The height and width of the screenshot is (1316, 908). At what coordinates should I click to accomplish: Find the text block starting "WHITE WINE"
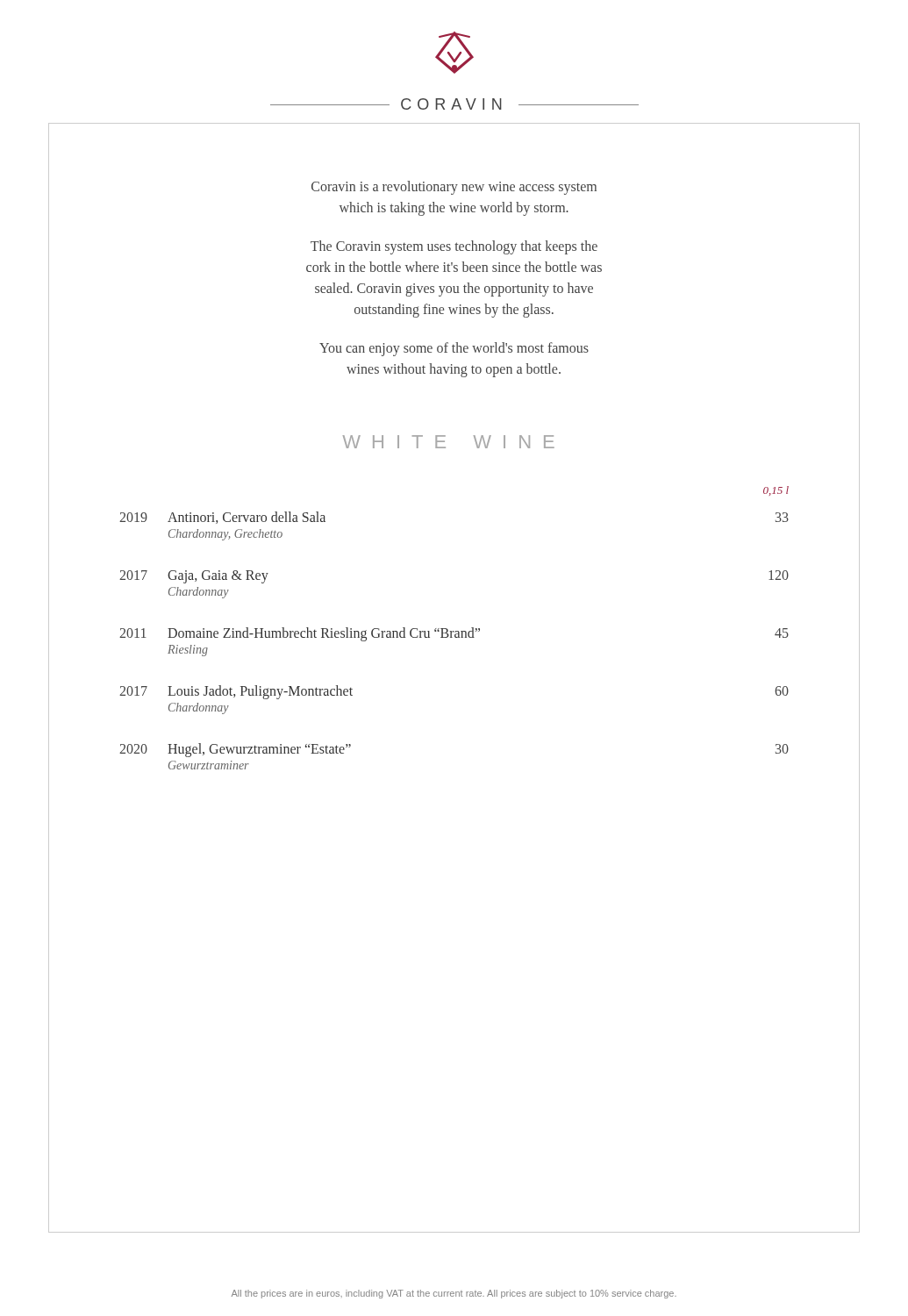(x=454, y=442)
